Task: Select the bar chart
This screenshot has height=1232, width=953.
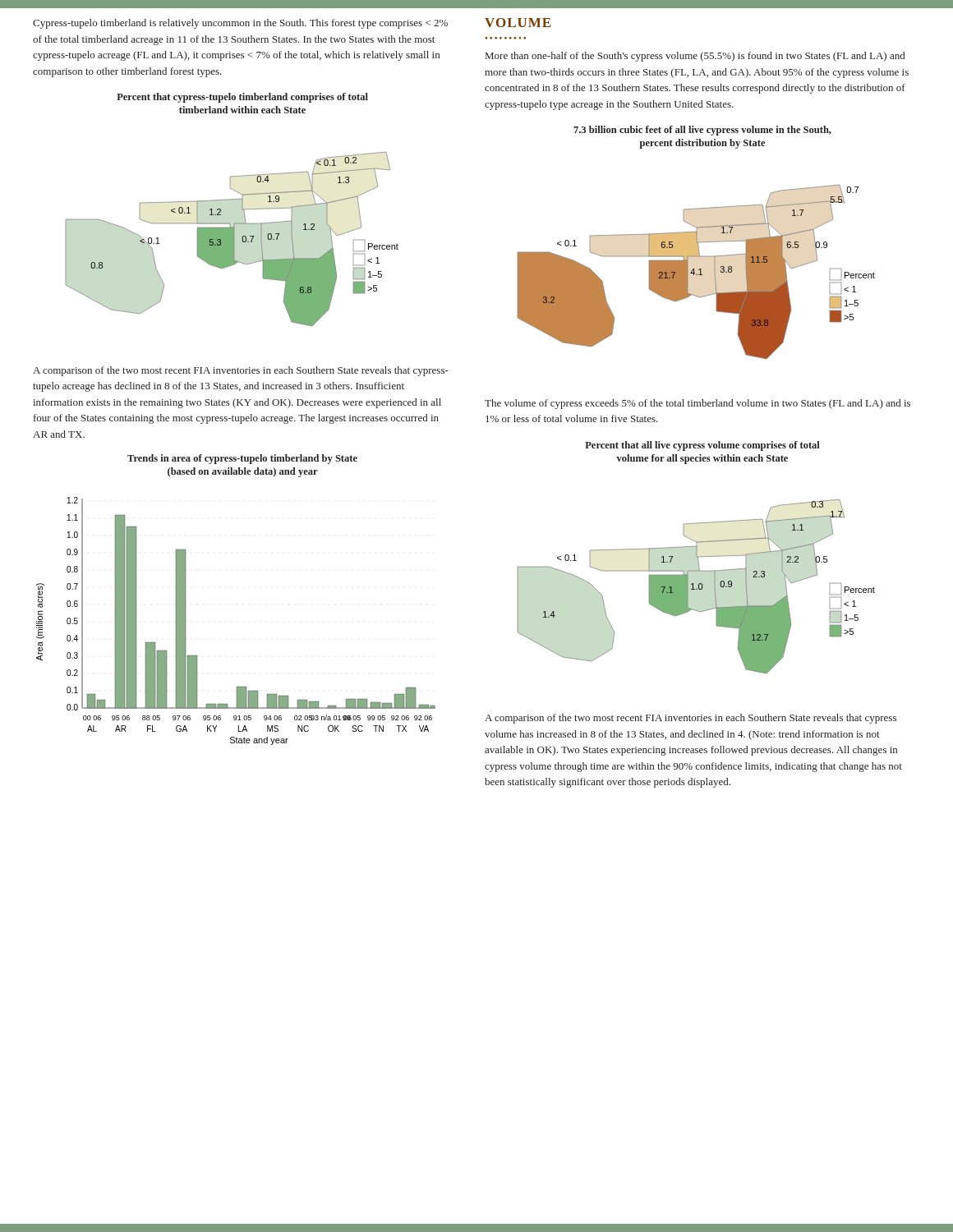Action: [242, 615]
